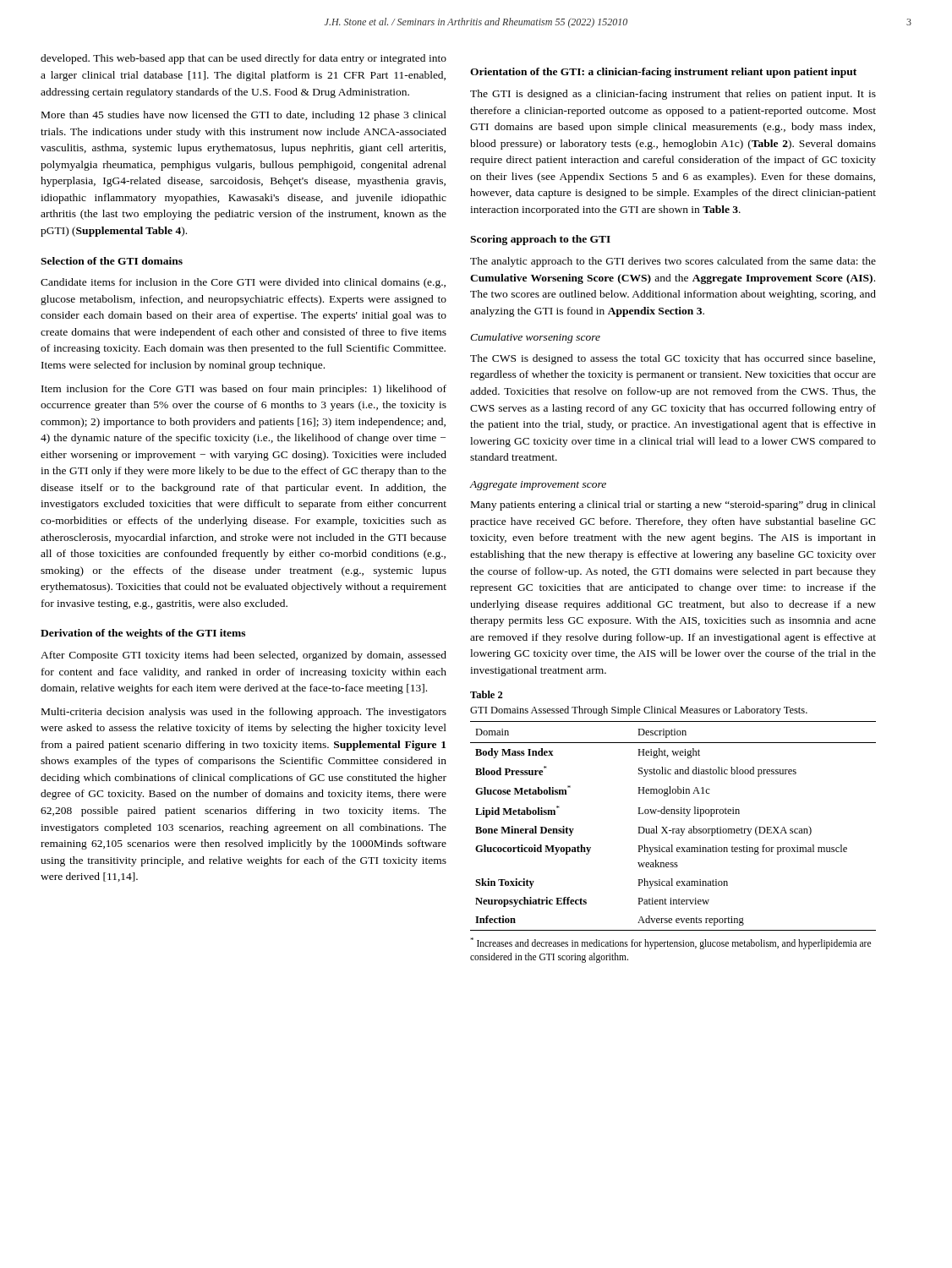The width and height of the screenshot is (952, 1268).
Task: Select the text block that reads "The GTI is"
Action: tap(673, 151)
